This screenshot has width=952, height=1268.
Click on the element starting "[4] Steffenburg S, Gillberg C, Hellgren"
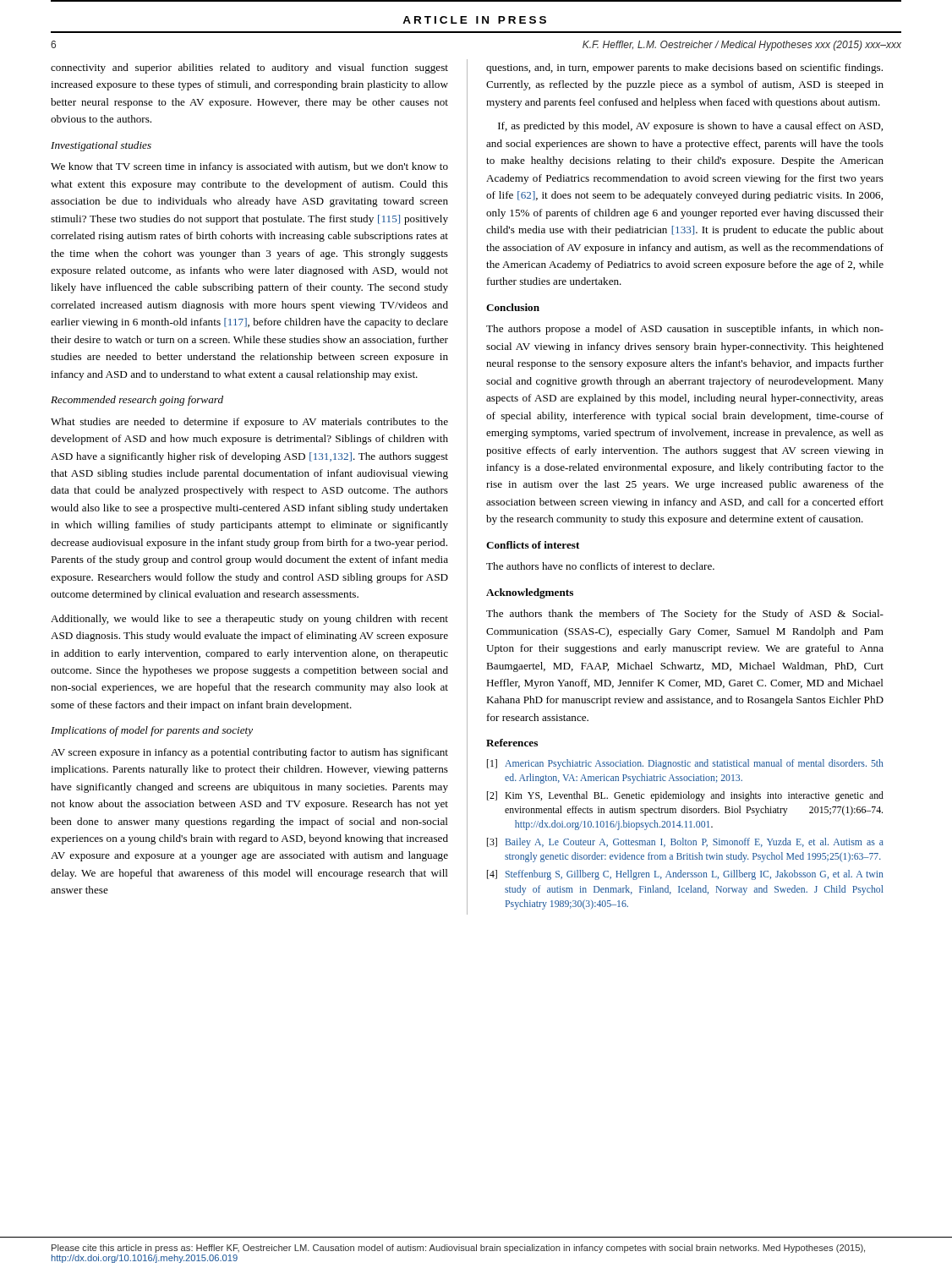[x=685, y=889]
